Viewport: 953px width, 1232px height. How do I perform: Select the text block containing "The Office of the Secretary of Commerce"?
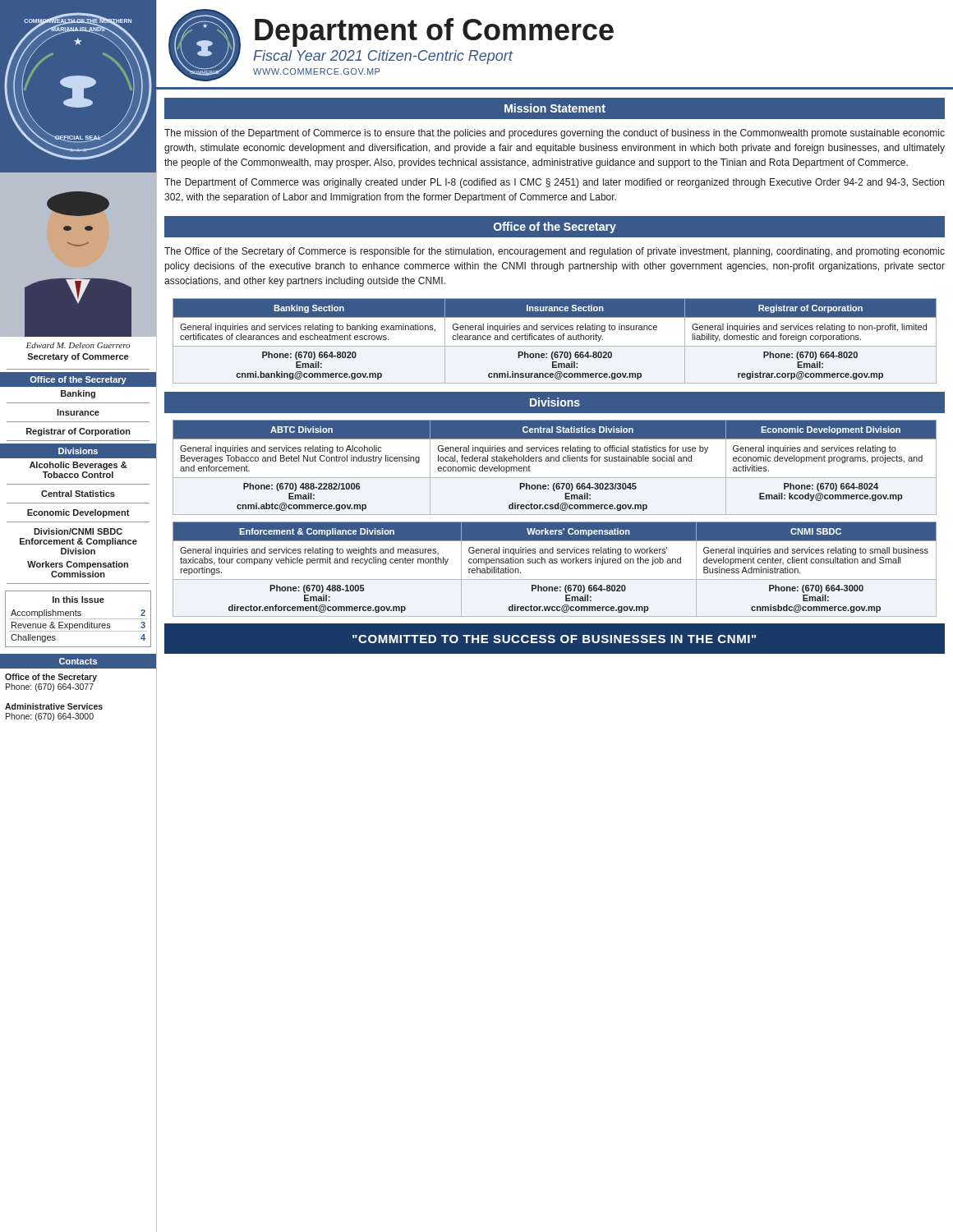tap(555, 266)
